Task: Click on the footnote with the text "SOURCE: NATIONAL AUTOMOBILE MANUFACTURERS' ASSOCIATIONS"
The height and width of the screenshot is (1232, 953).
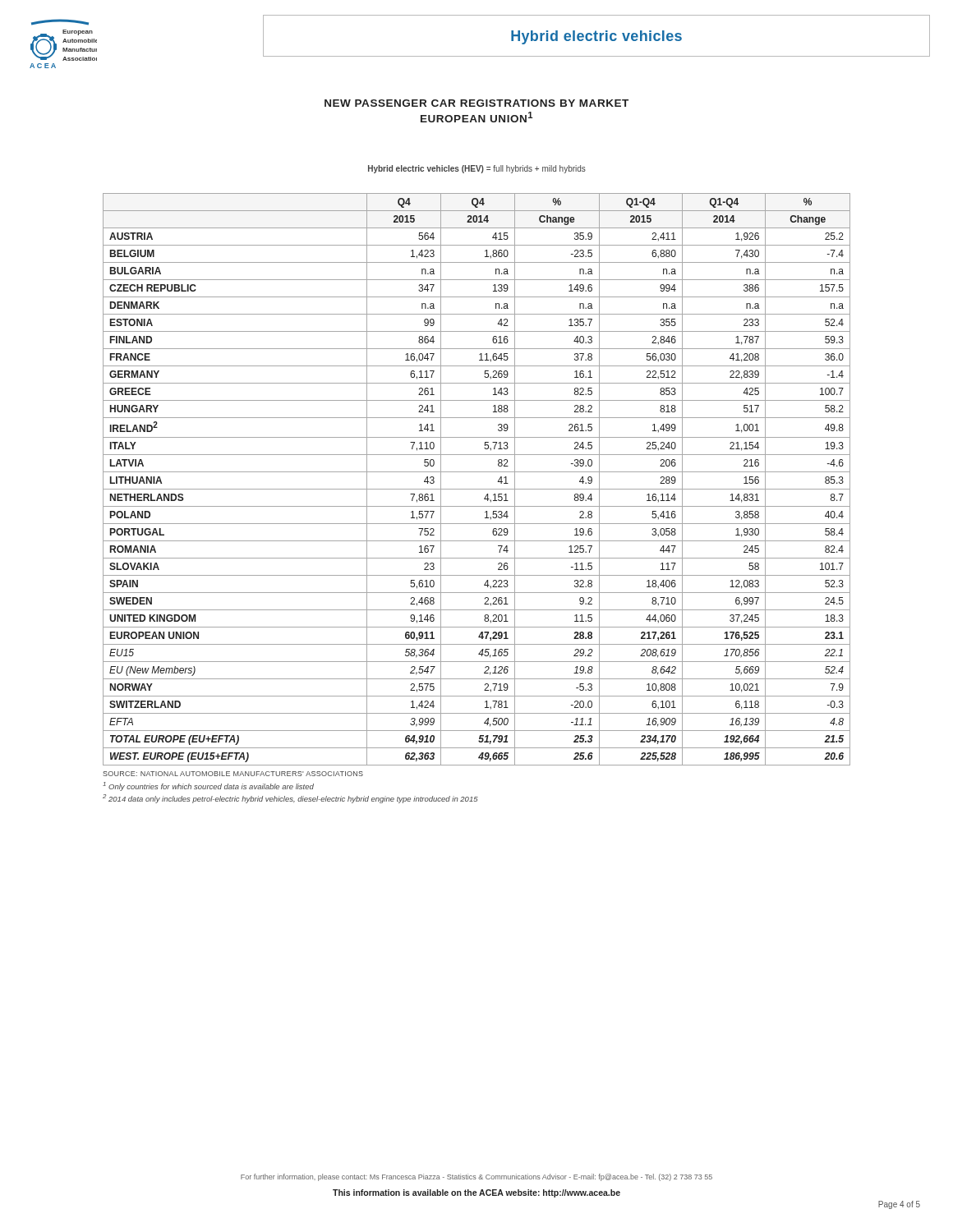Action: coord(233,774)
